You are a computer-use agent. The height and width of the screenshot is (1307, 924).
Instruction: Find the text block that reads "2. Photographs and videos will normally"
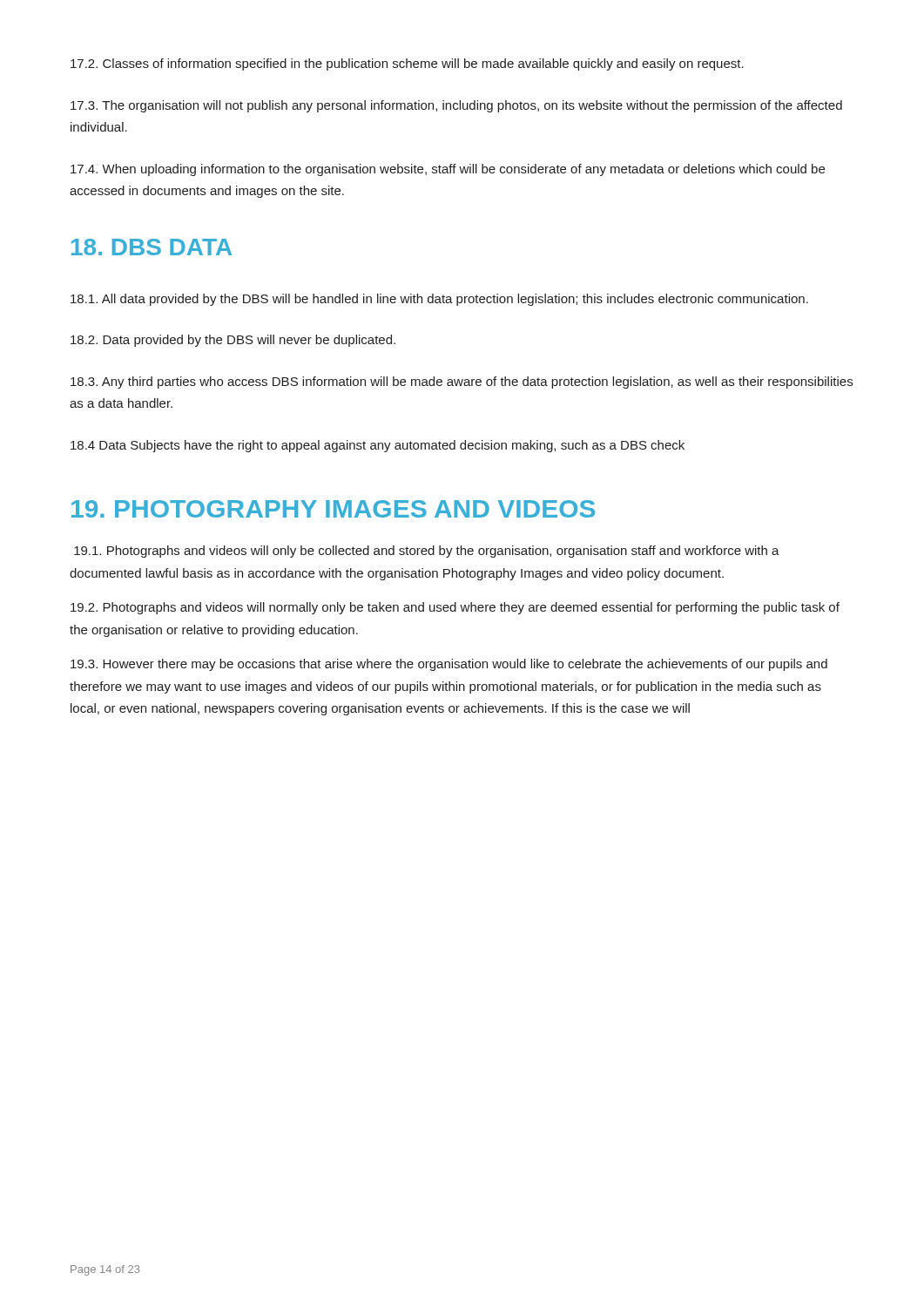pyautogui.click(x=455, y=618)
